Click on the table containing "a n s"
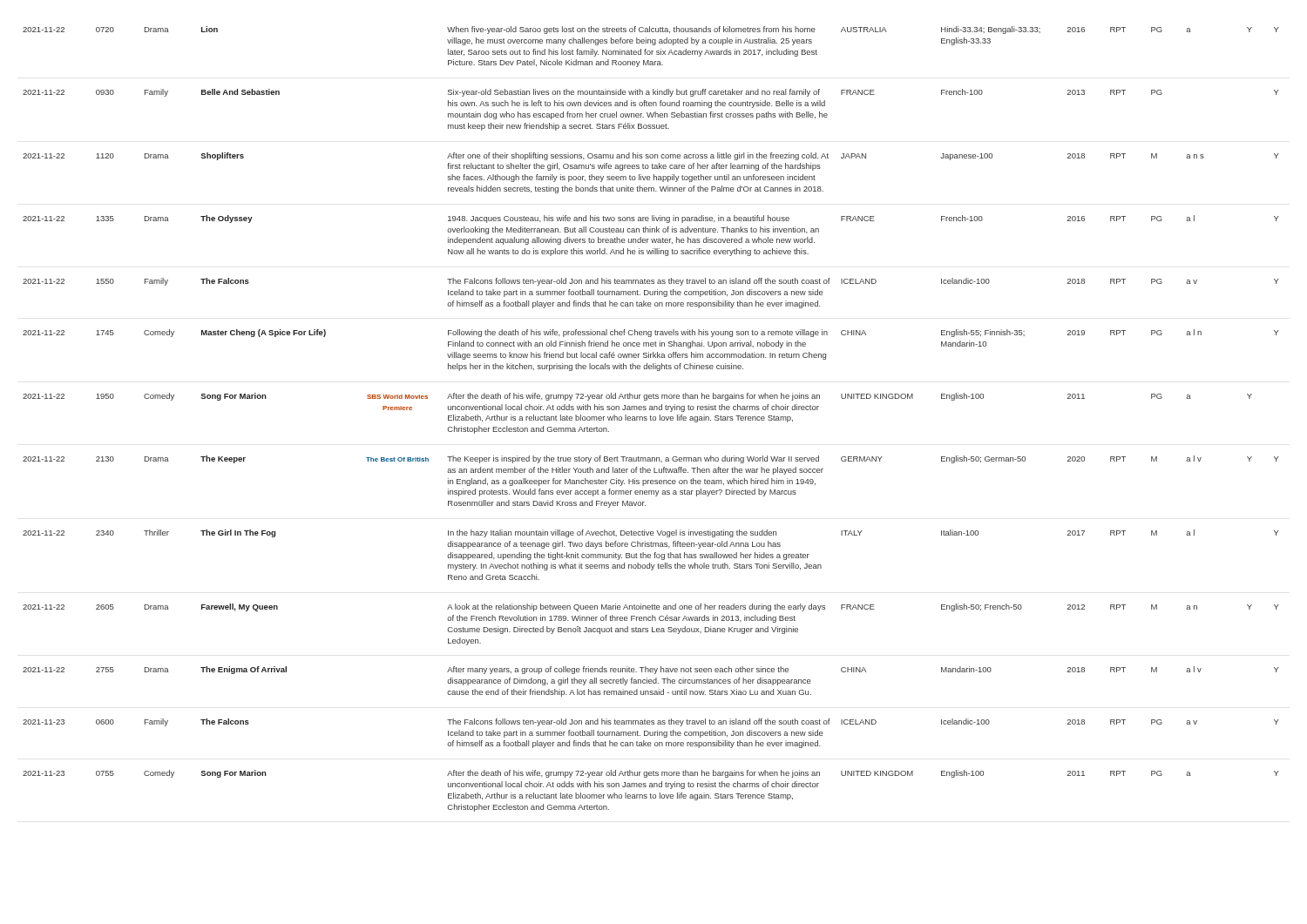 pyautogui.click(x=654, y=411)
